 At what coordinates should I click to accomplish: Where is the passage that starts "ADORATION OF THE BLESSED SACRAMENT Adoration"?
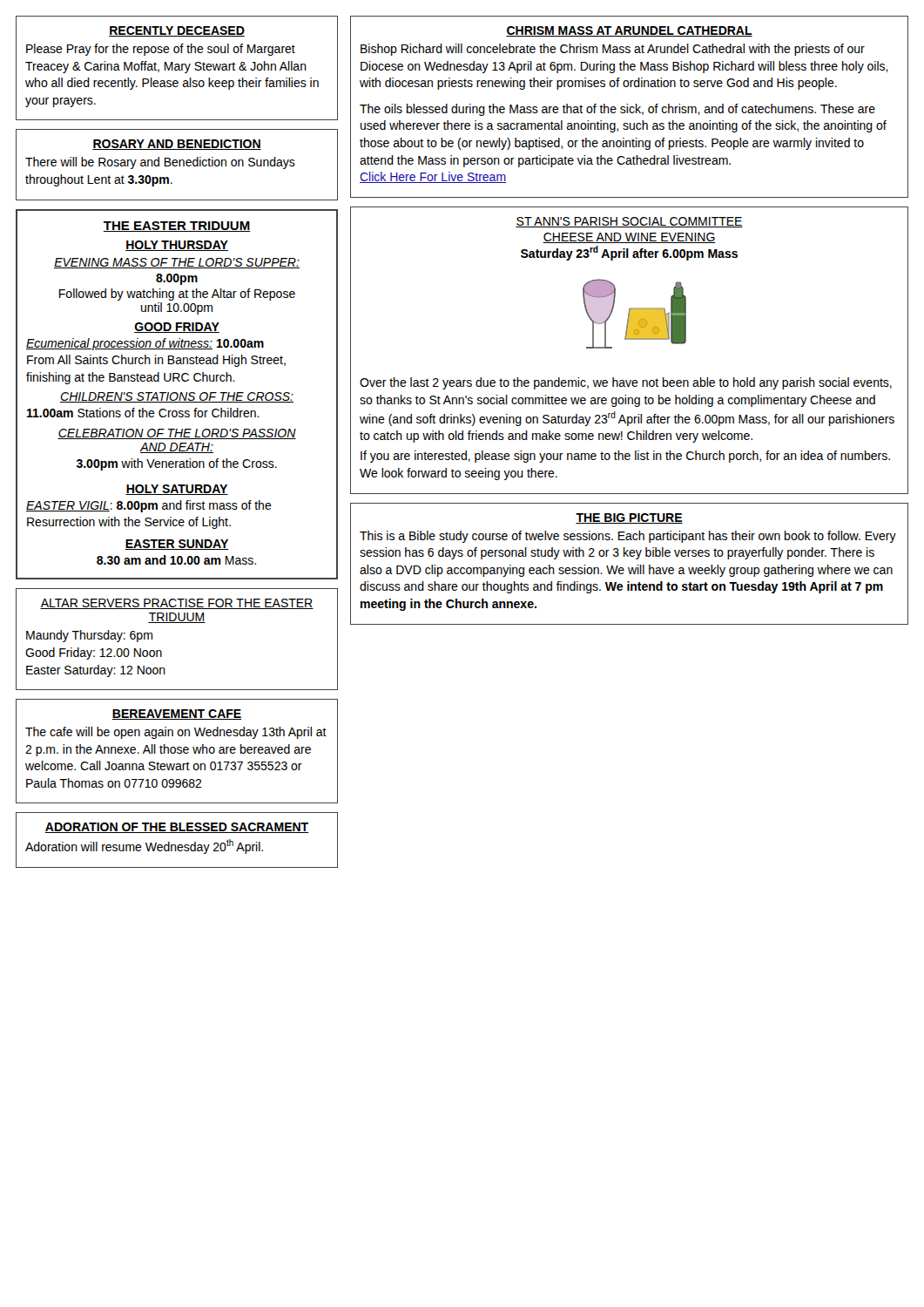[x=177, y=838]
